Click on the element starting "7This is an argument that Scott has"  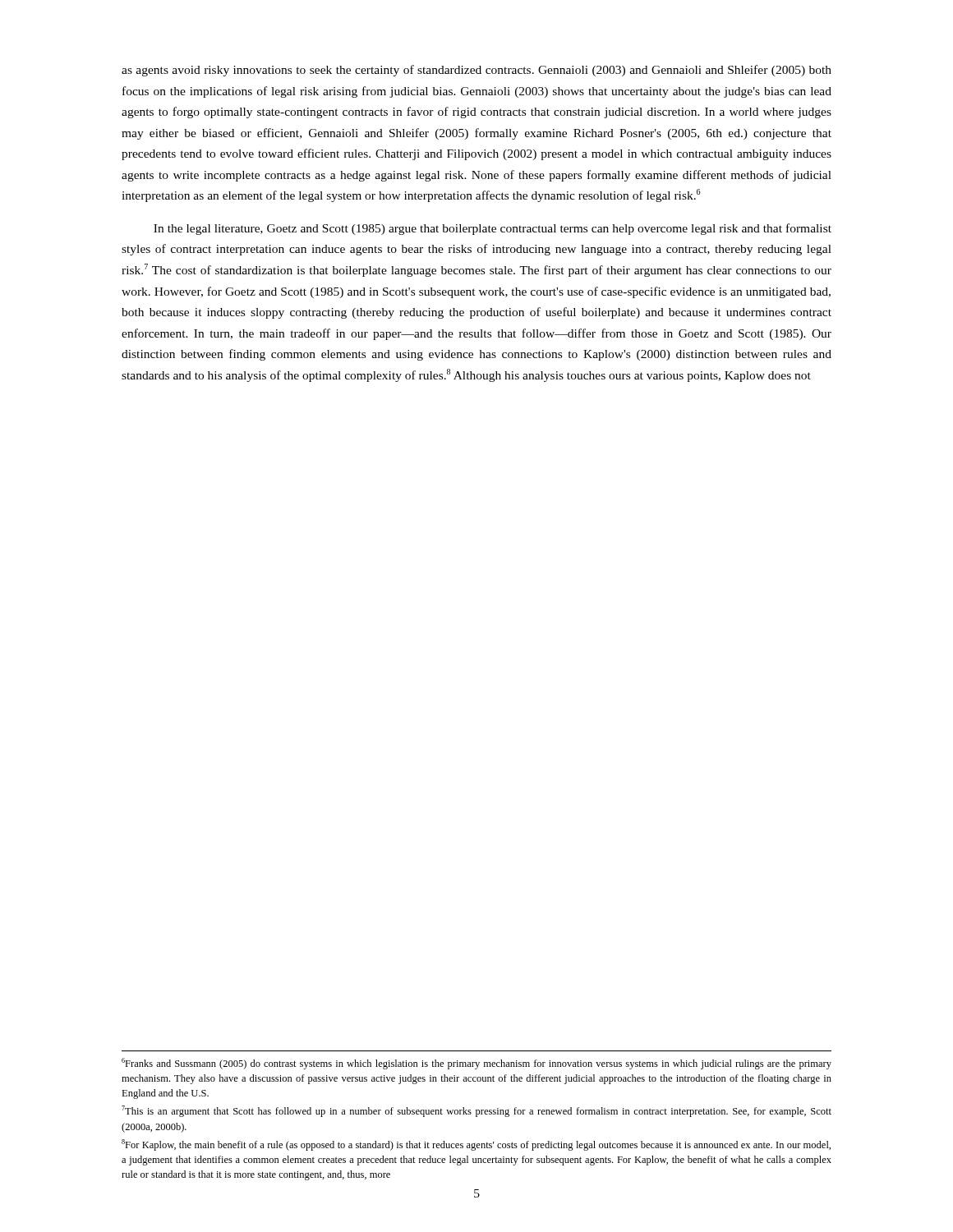click(x=476, y=1119)
